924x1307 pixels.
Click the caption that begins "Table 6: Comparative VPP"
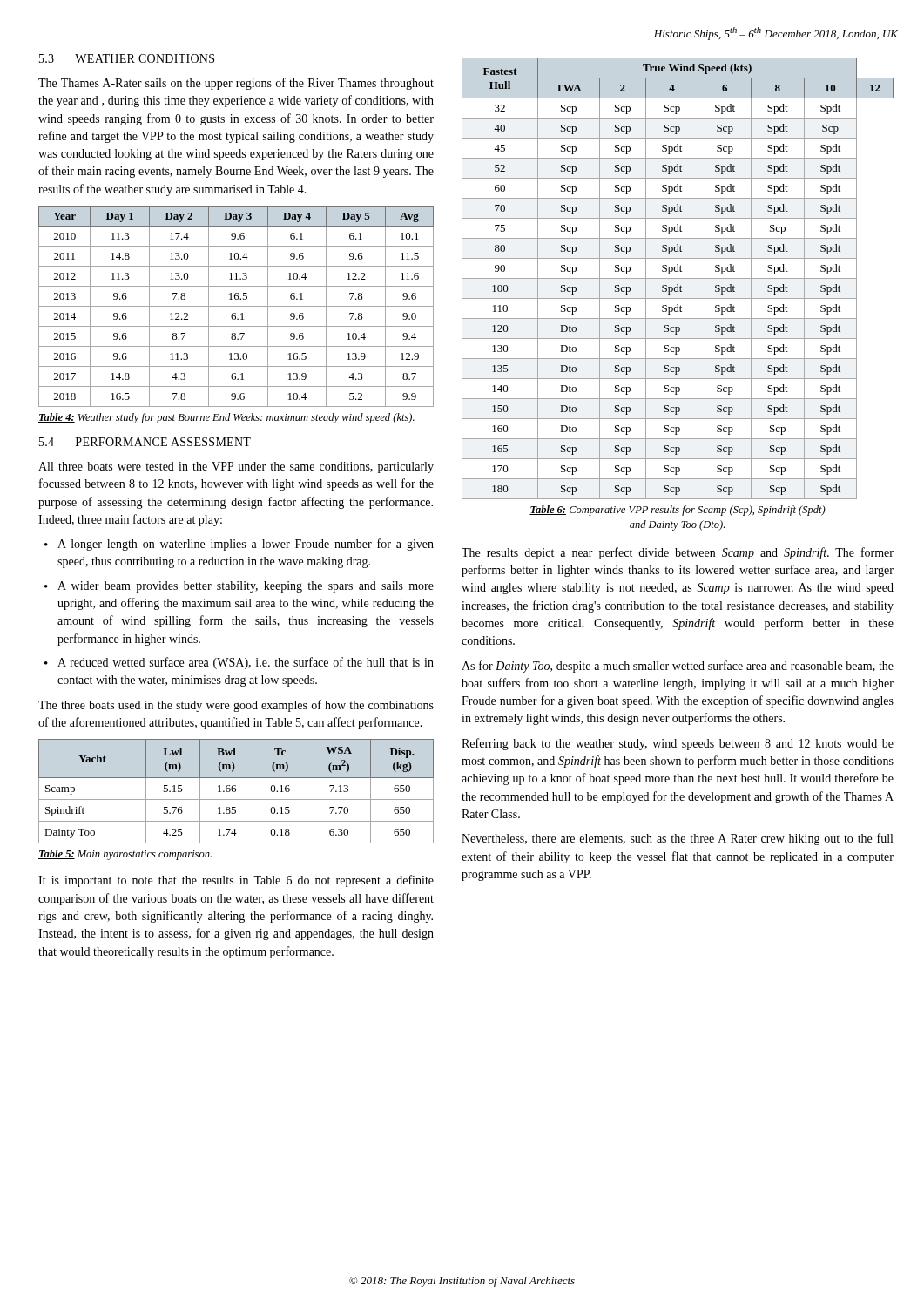678,517
